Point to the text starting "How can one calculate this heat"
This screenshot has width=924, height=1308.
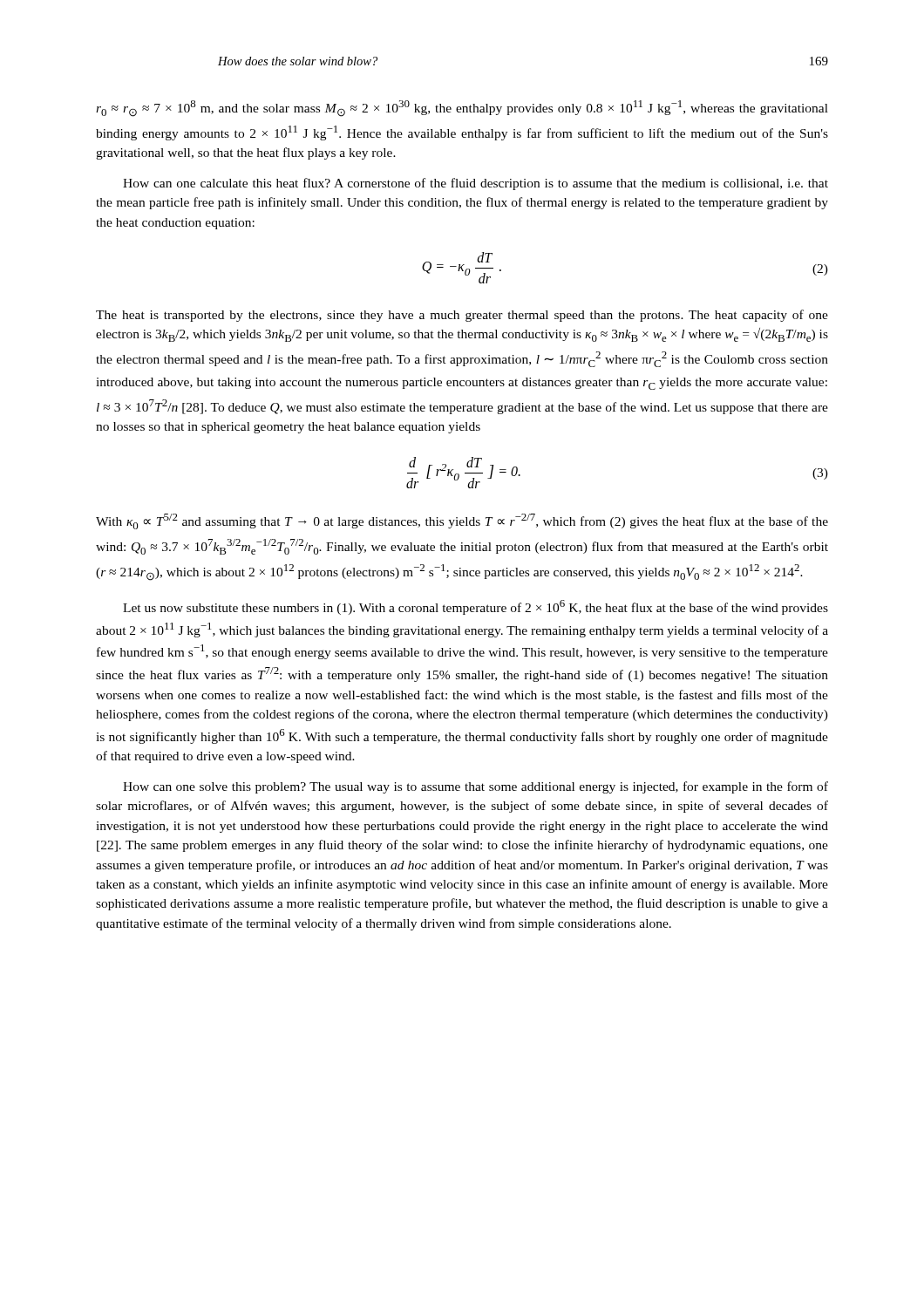point(462,203)
